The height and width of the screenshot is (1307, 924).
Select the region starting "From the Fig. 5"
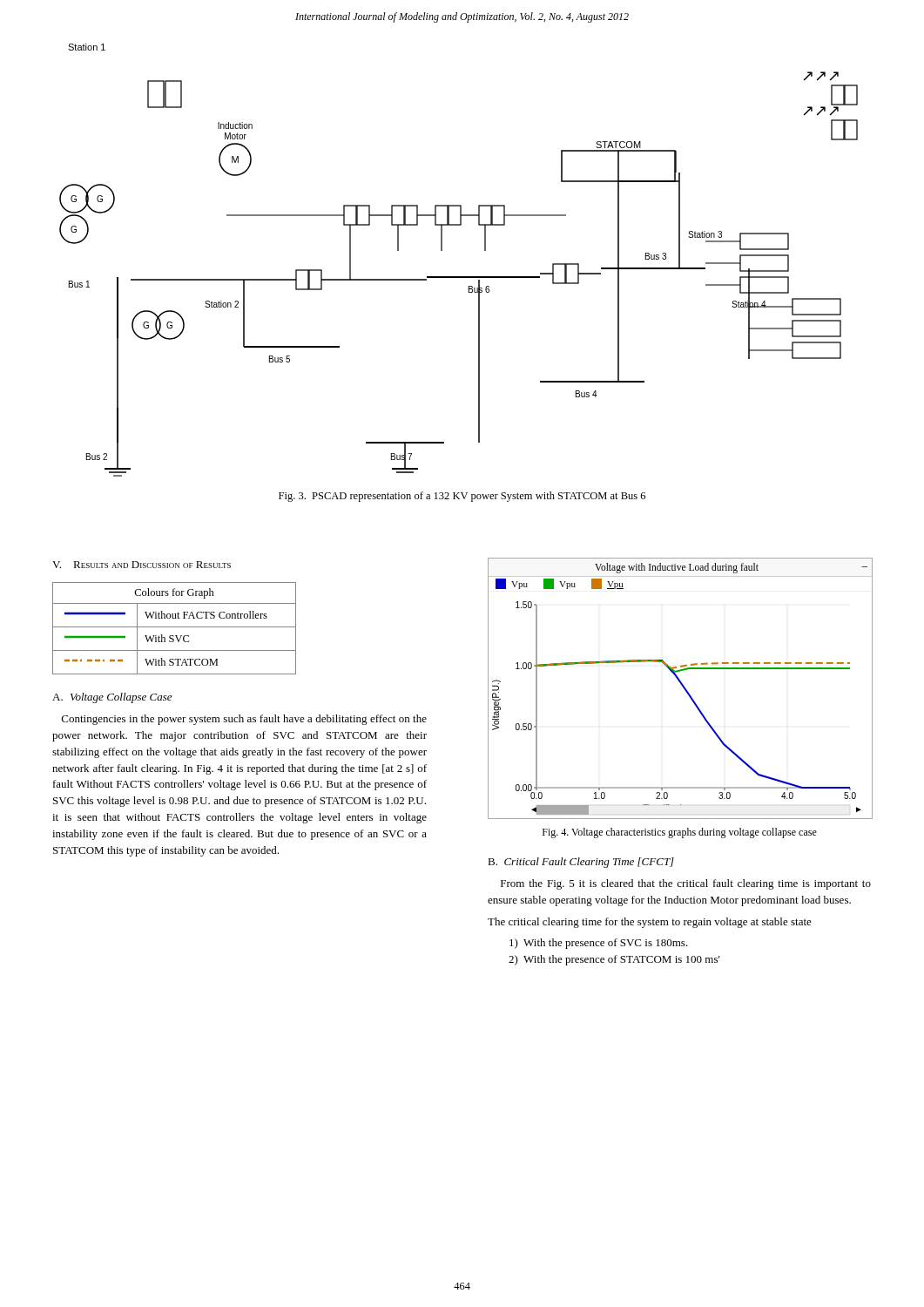679,891
